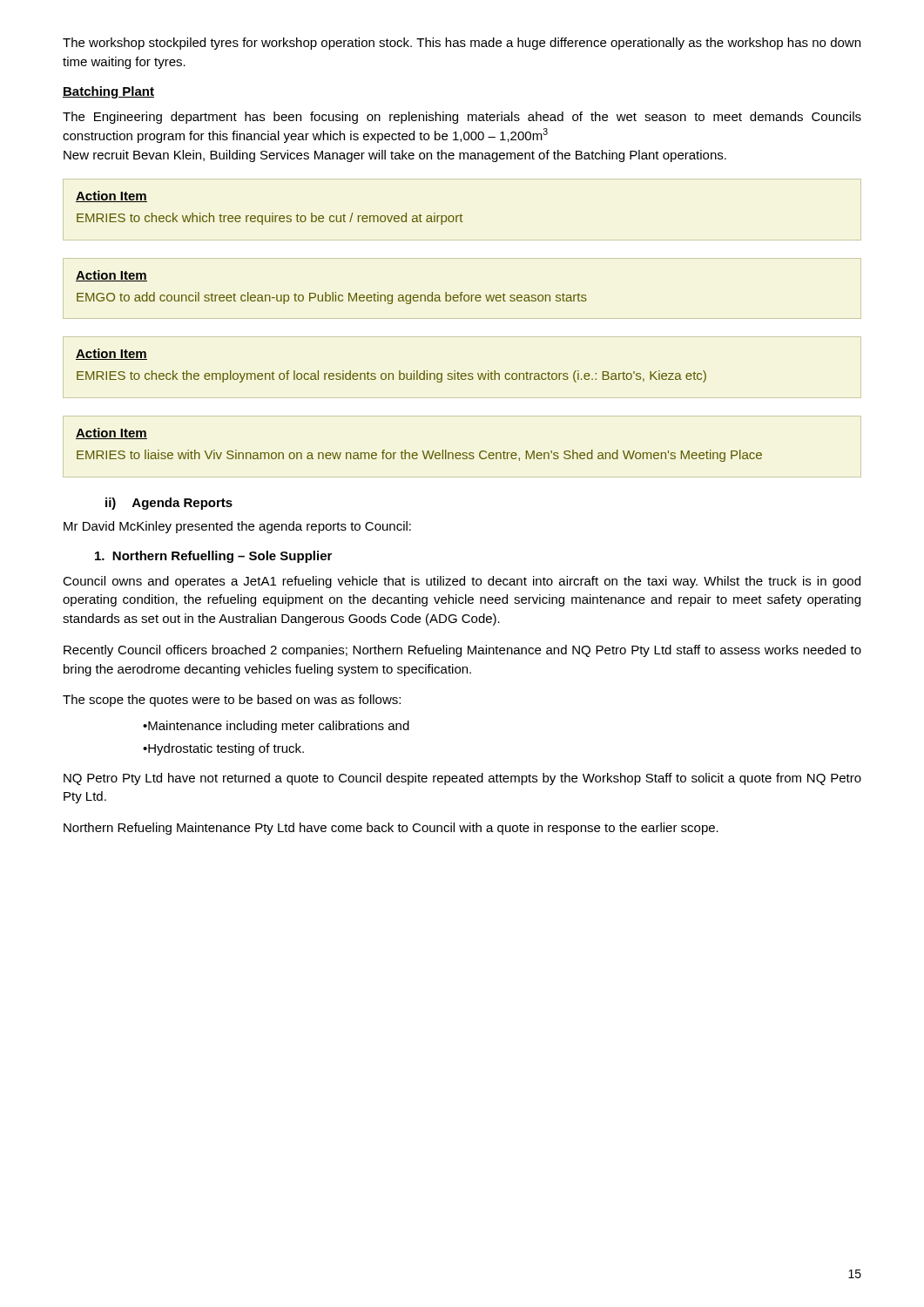Viewport: 924px width, 1307px height.
Task: Find the table that mentions "Action Item EMGO"
Action: coord(462,288)
